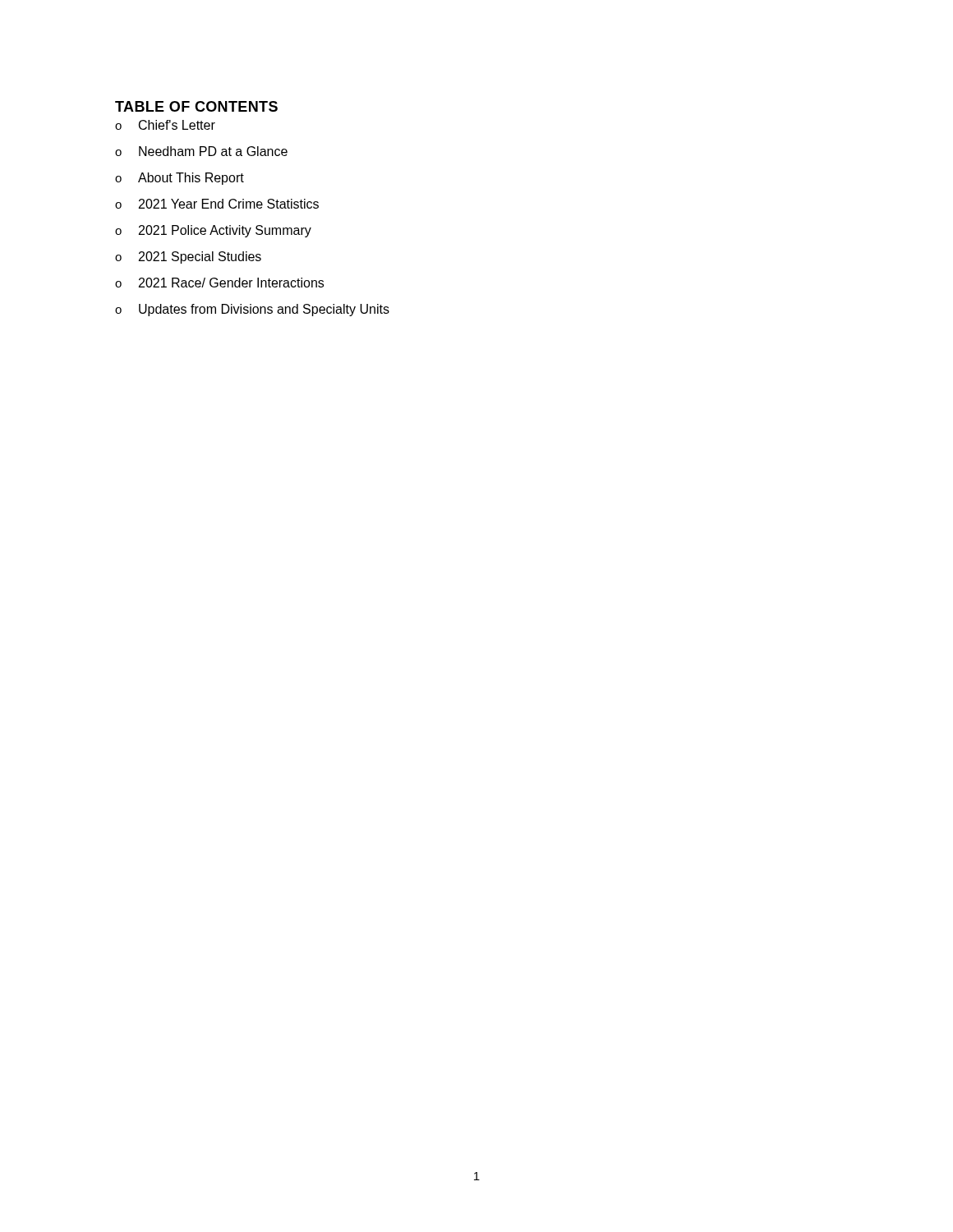
Task: Locate the text block starting "o Chief's Letter"
Action: tap(165, 126)
